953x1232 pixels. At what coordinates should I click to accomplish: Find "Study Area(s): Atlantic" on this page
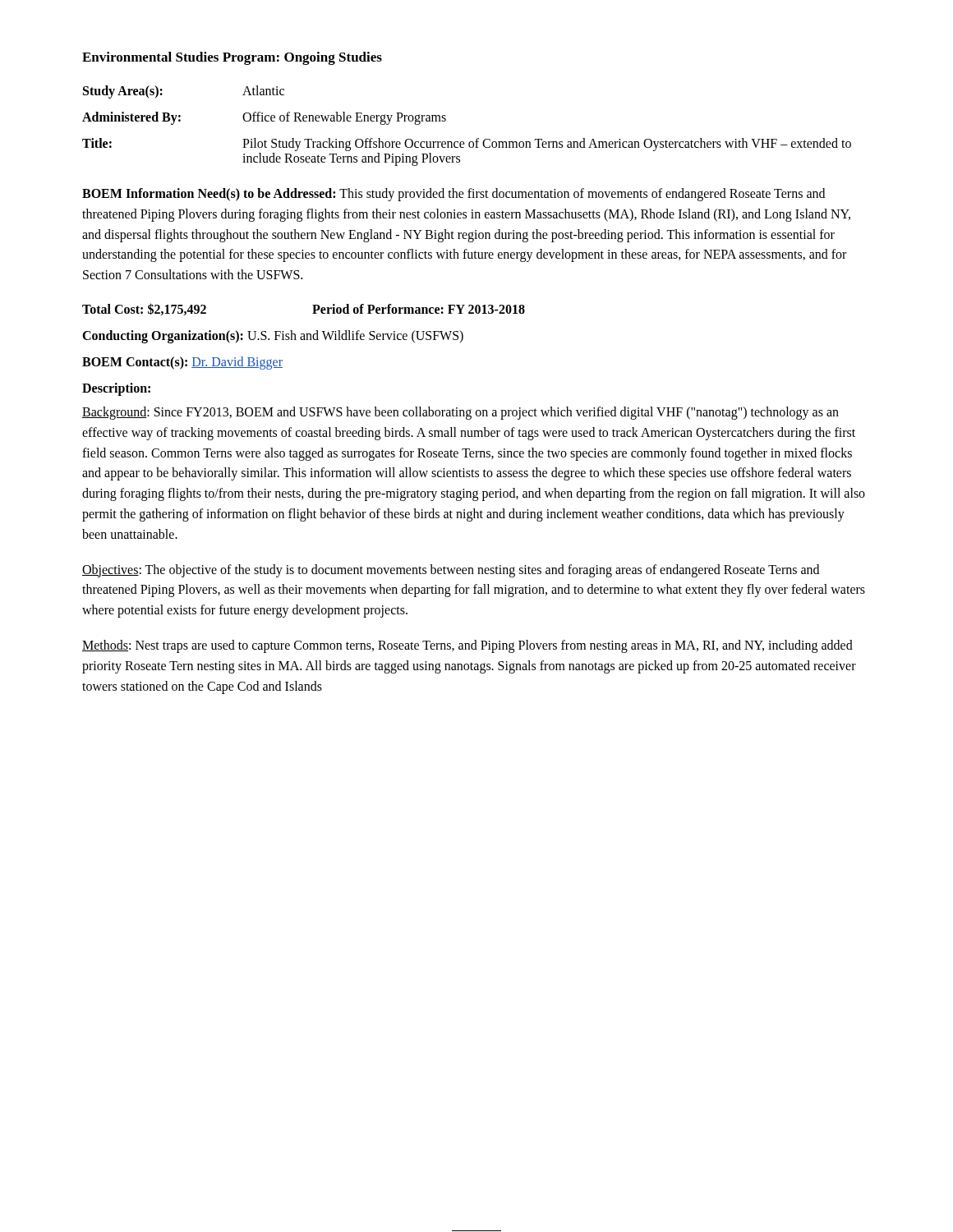(129, 92)
